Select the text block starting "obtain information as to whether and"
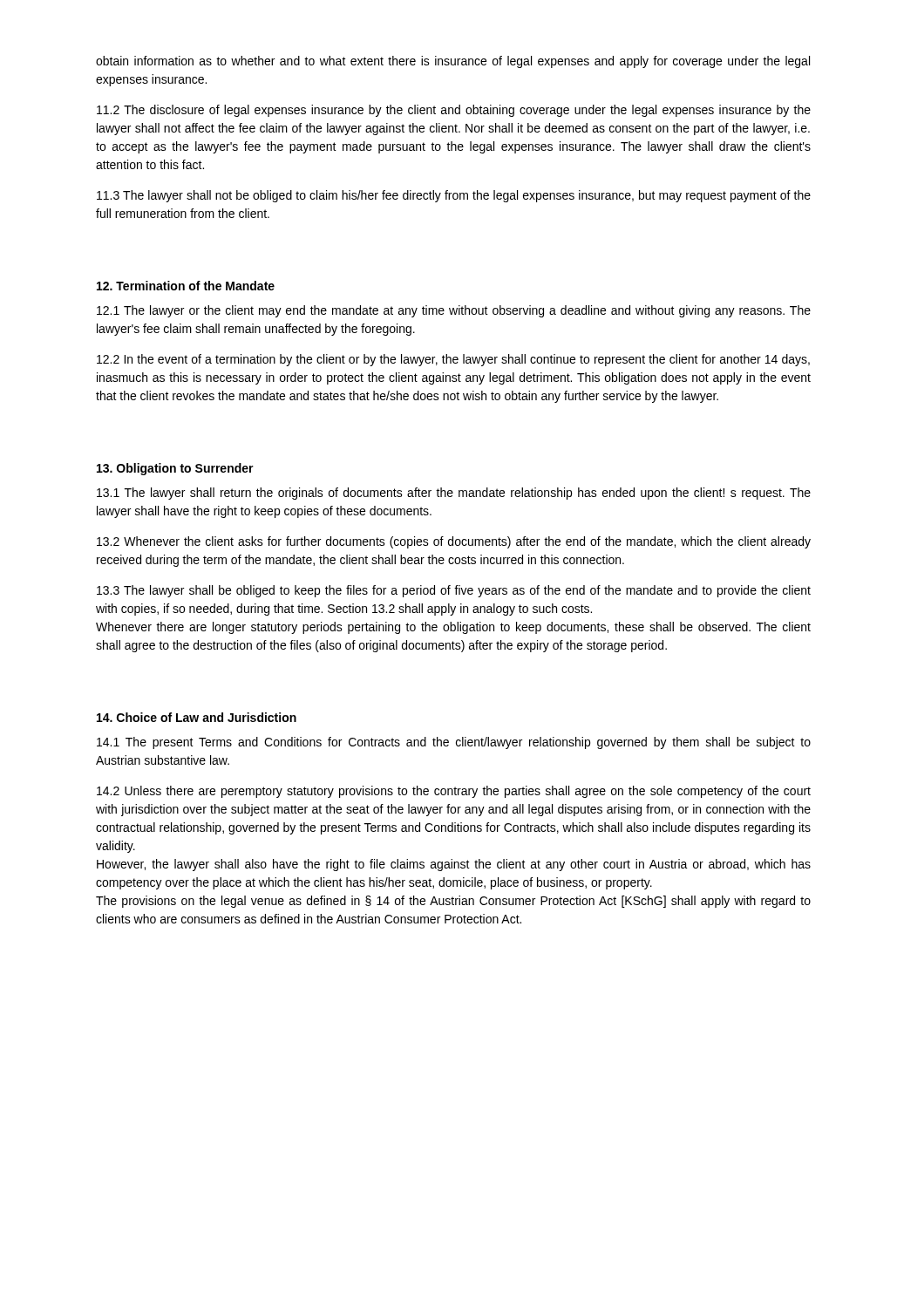924x1308 pixels. [x=453, y=70]
